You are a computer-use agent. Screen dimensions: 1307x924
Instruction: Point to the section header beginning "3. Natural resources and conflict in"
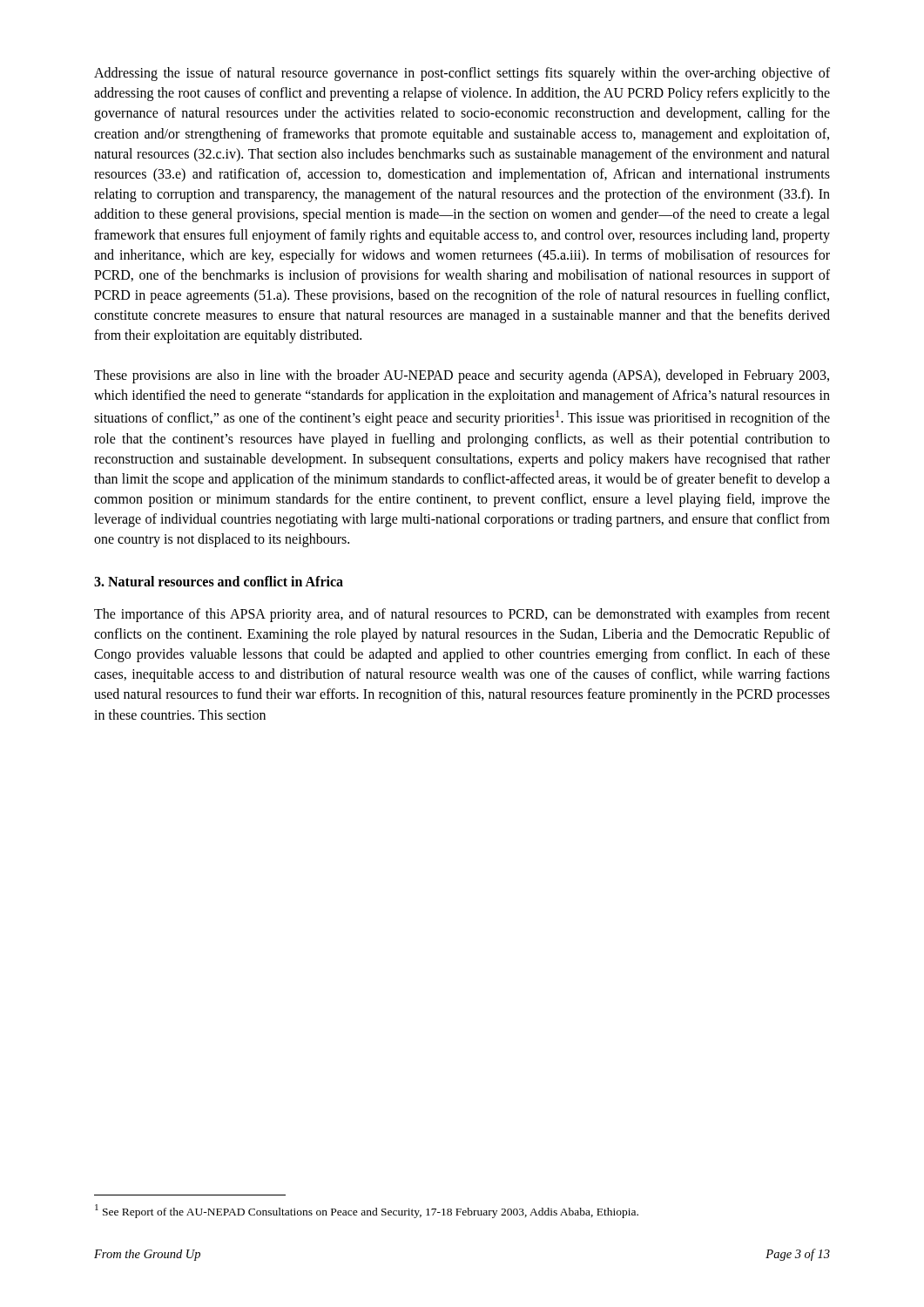(219, 581)
